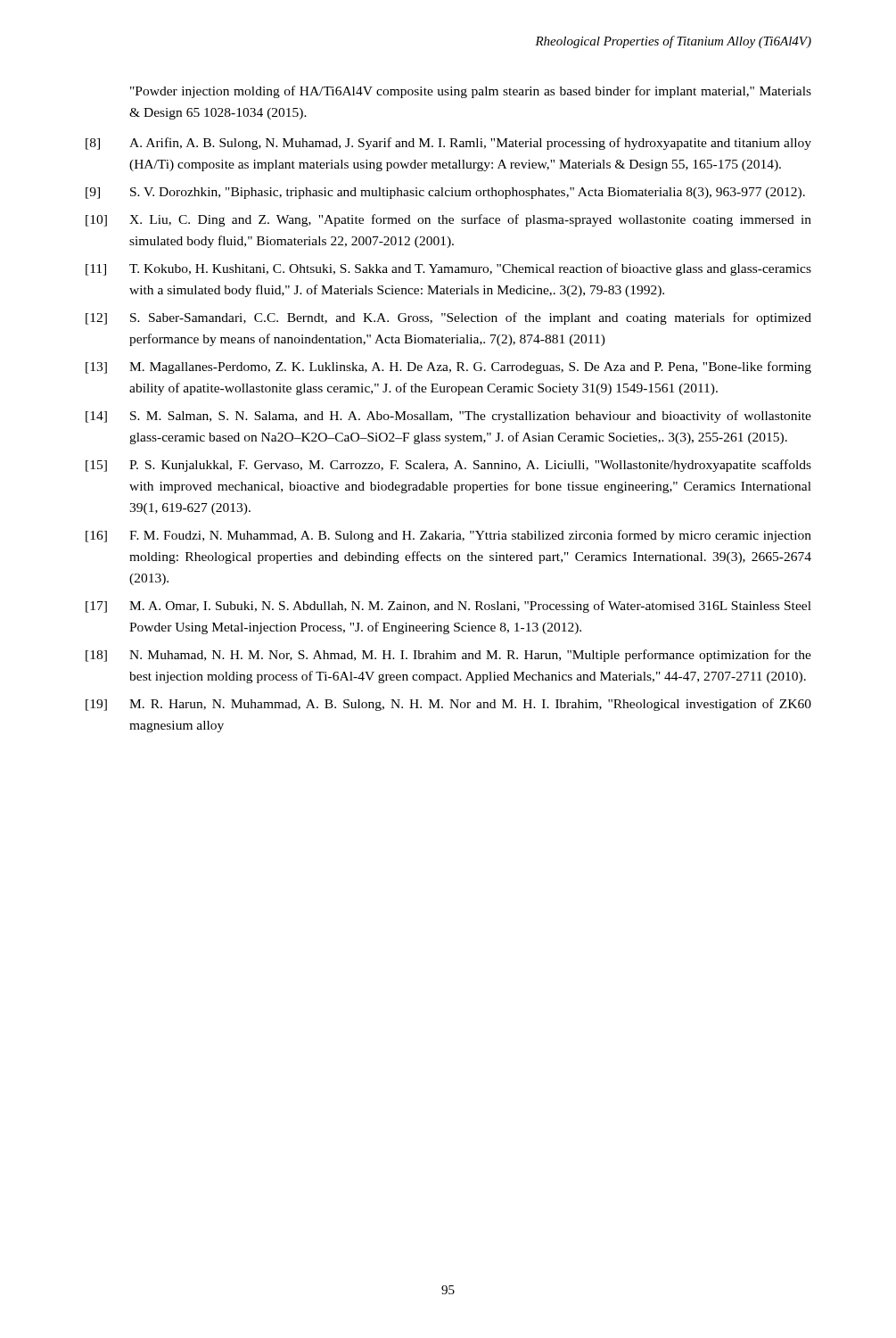The height and width of the screenshot is (1338, 896).
Task: Locate the block of text that opens with "[8] A. Arifin,"
Action: coord(448,153)
